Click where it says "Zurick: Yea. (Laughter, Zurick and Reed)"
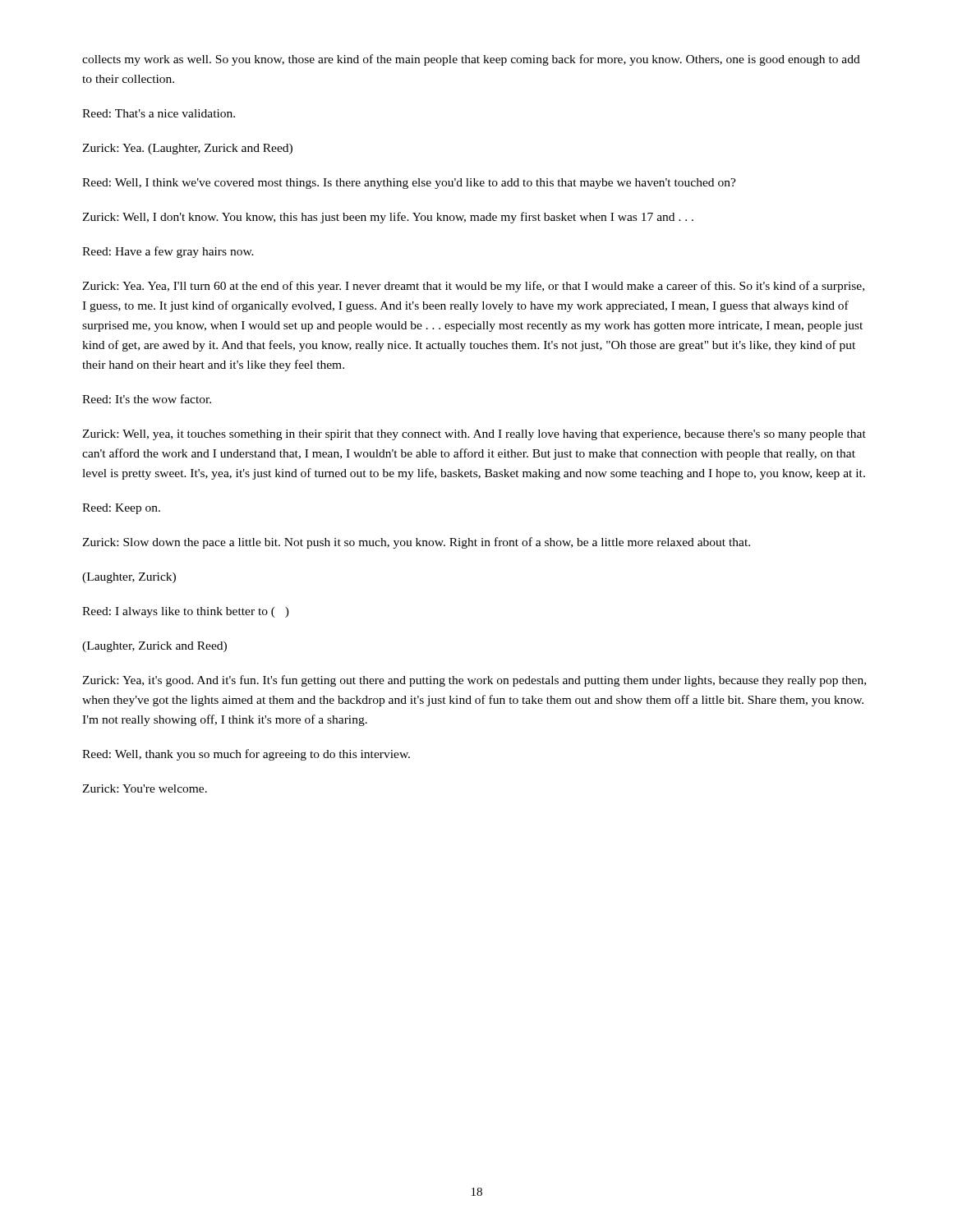This screenshot has height=1232, width=953. pyautogui.click(x=188, y=147)
